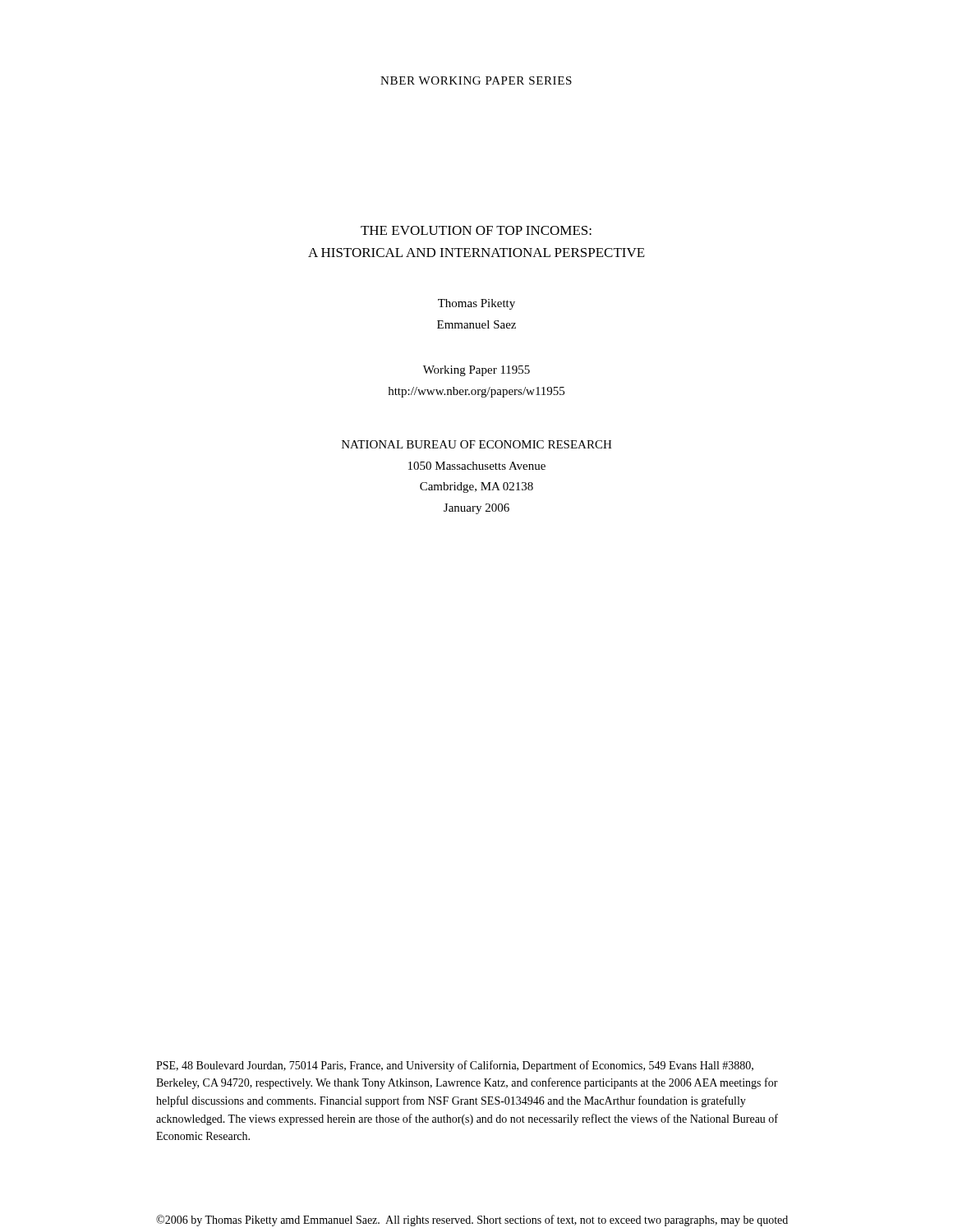Click on the text that says "Working Paper 11955 http://www.nber.org/papers/w11955"

(x=476, y=380)
